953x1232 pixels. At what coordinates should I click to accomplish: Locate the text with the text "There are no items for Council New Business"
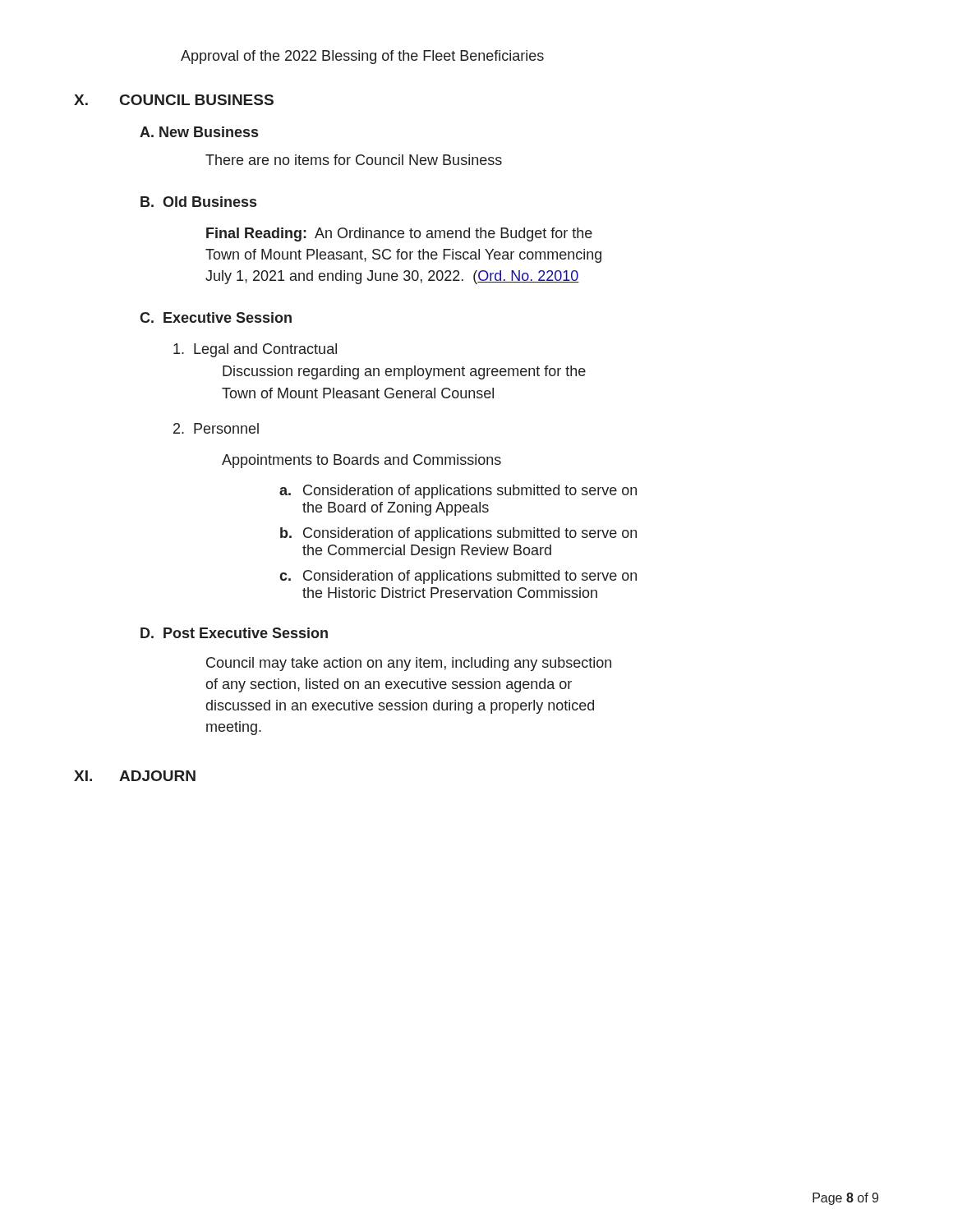tap(354, 160)
